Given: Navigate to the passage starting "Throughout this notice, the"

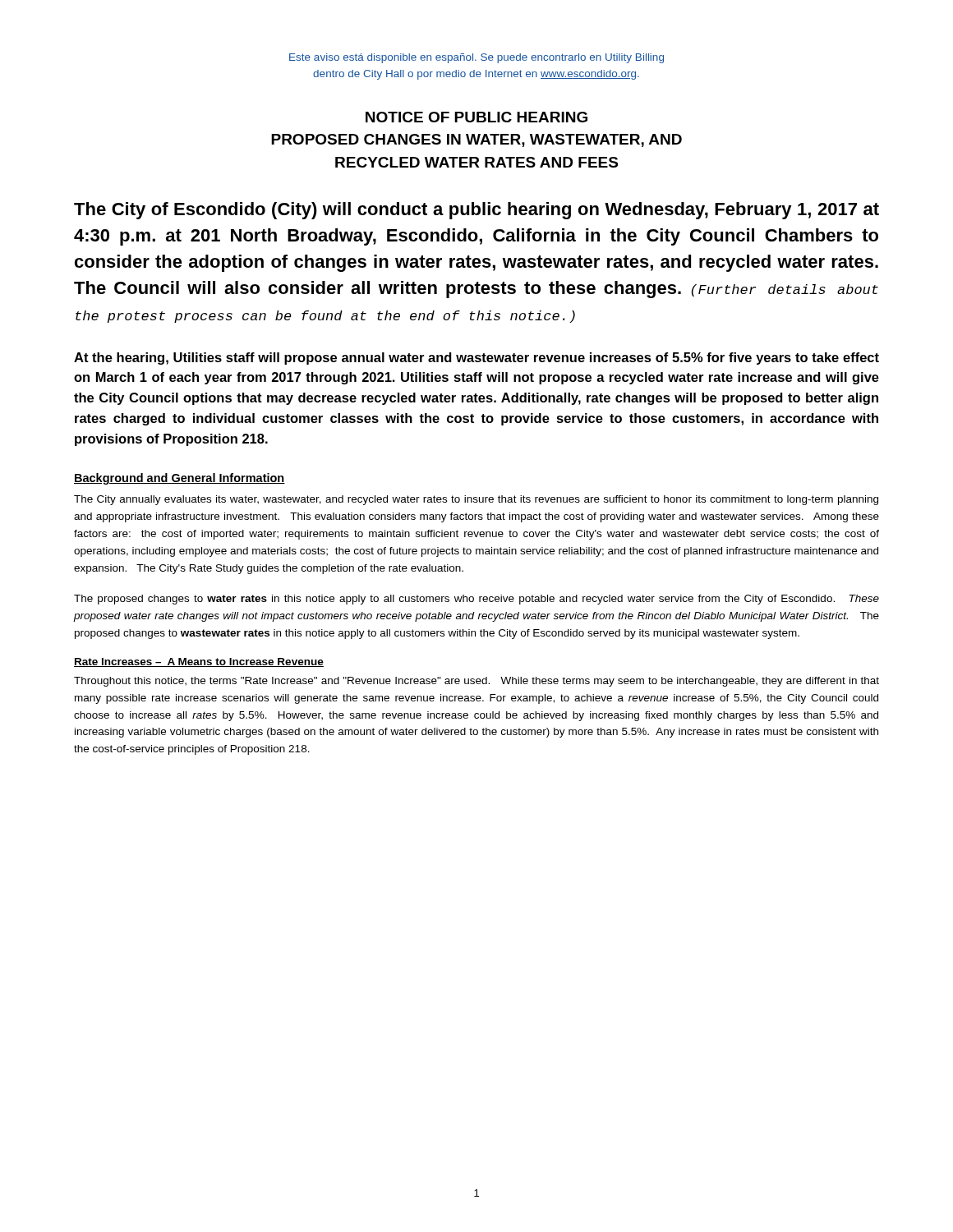Looking at the screenshot, I should [x=476, y=715].
